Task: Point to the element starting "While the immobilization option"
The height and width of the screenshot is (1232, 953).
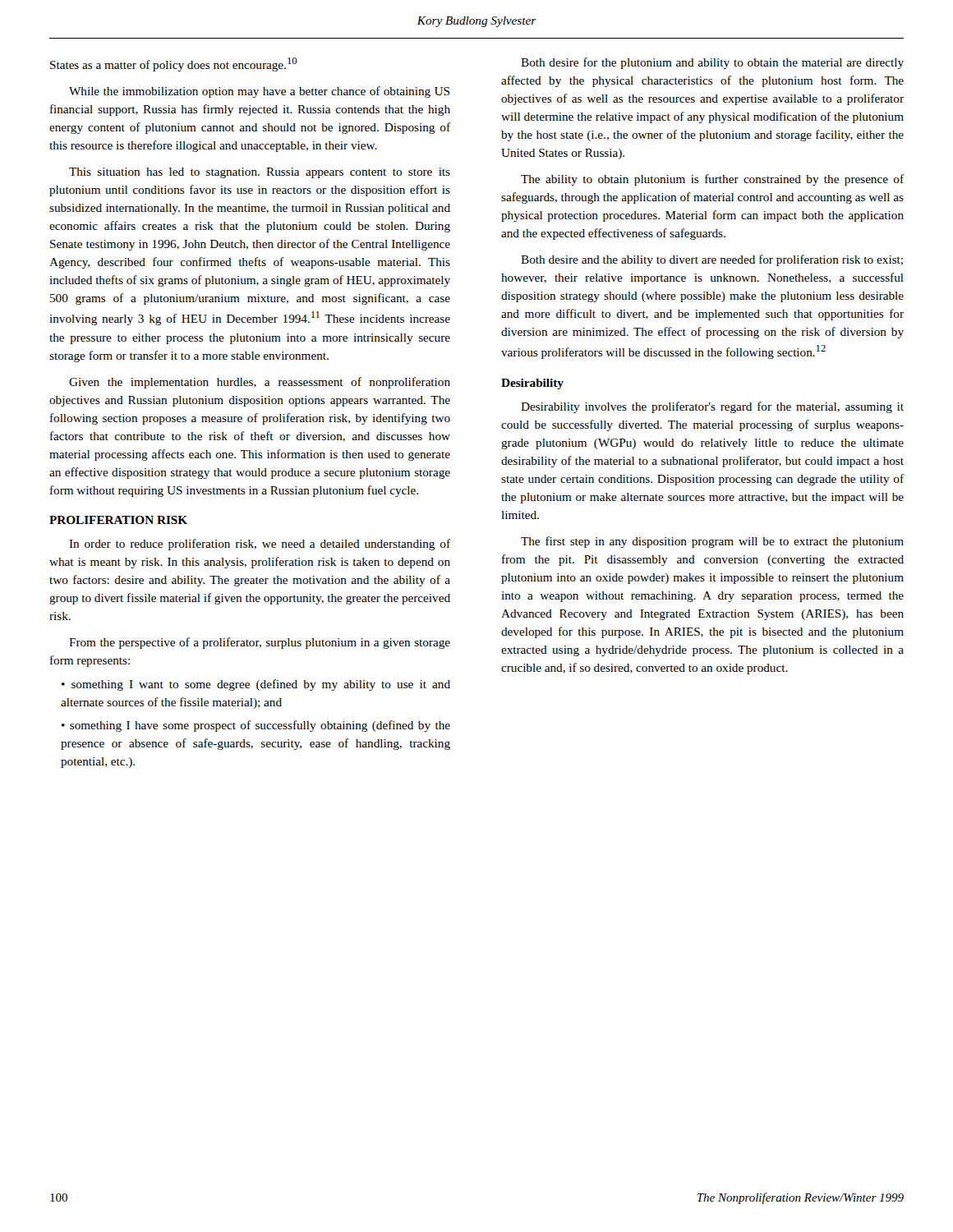Action: click(250, 118)
